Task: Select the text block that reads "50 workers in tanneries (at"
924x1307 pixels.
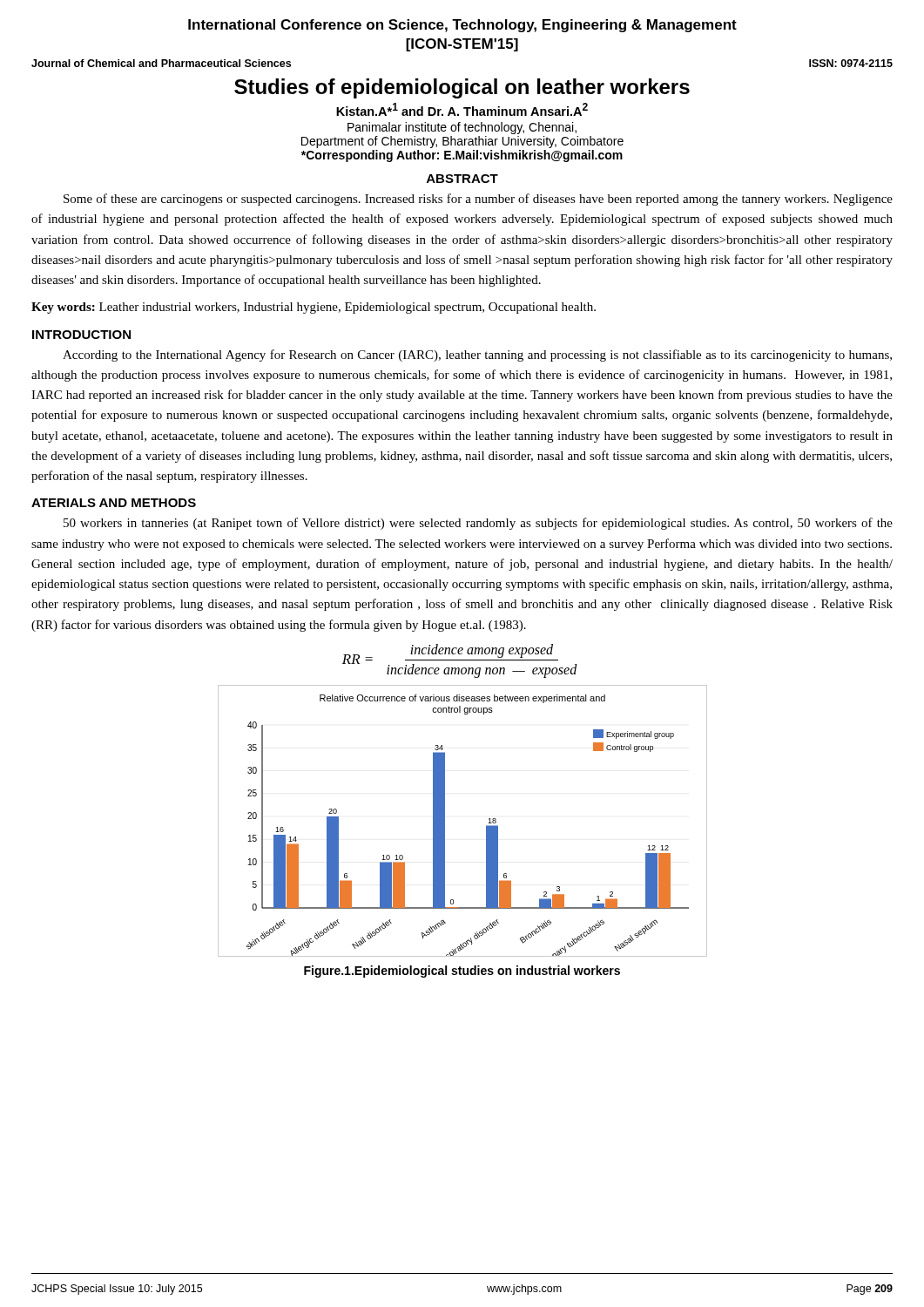Action: [x=462, y=574]
